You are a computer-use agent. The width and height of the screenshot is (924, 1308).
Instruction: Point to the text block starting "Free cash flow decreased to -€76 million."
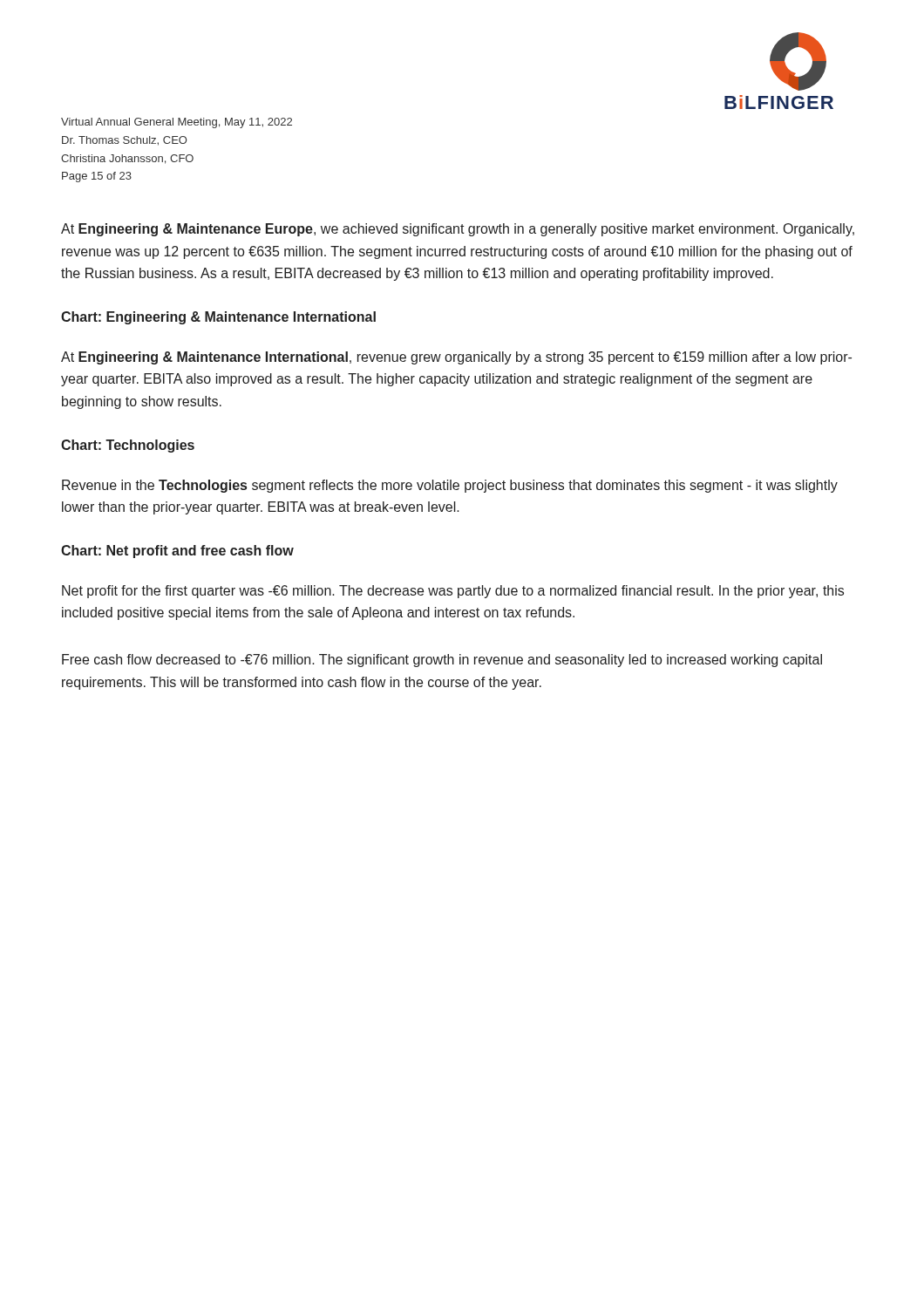(x=442, y=671)
